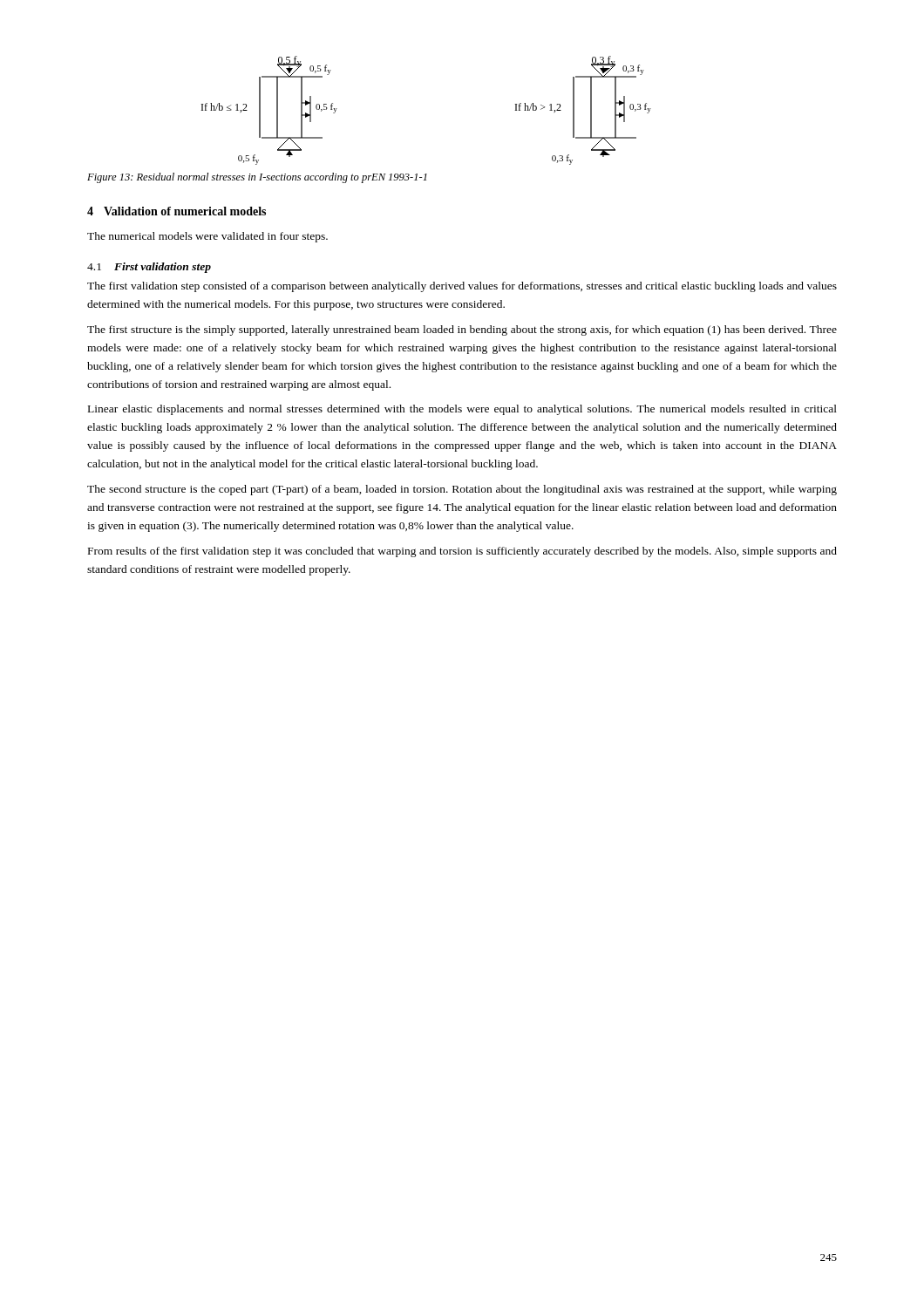Navigate to the text starting "From results of the first validation step"
The image size is (924, 1308).
[462, 560]
